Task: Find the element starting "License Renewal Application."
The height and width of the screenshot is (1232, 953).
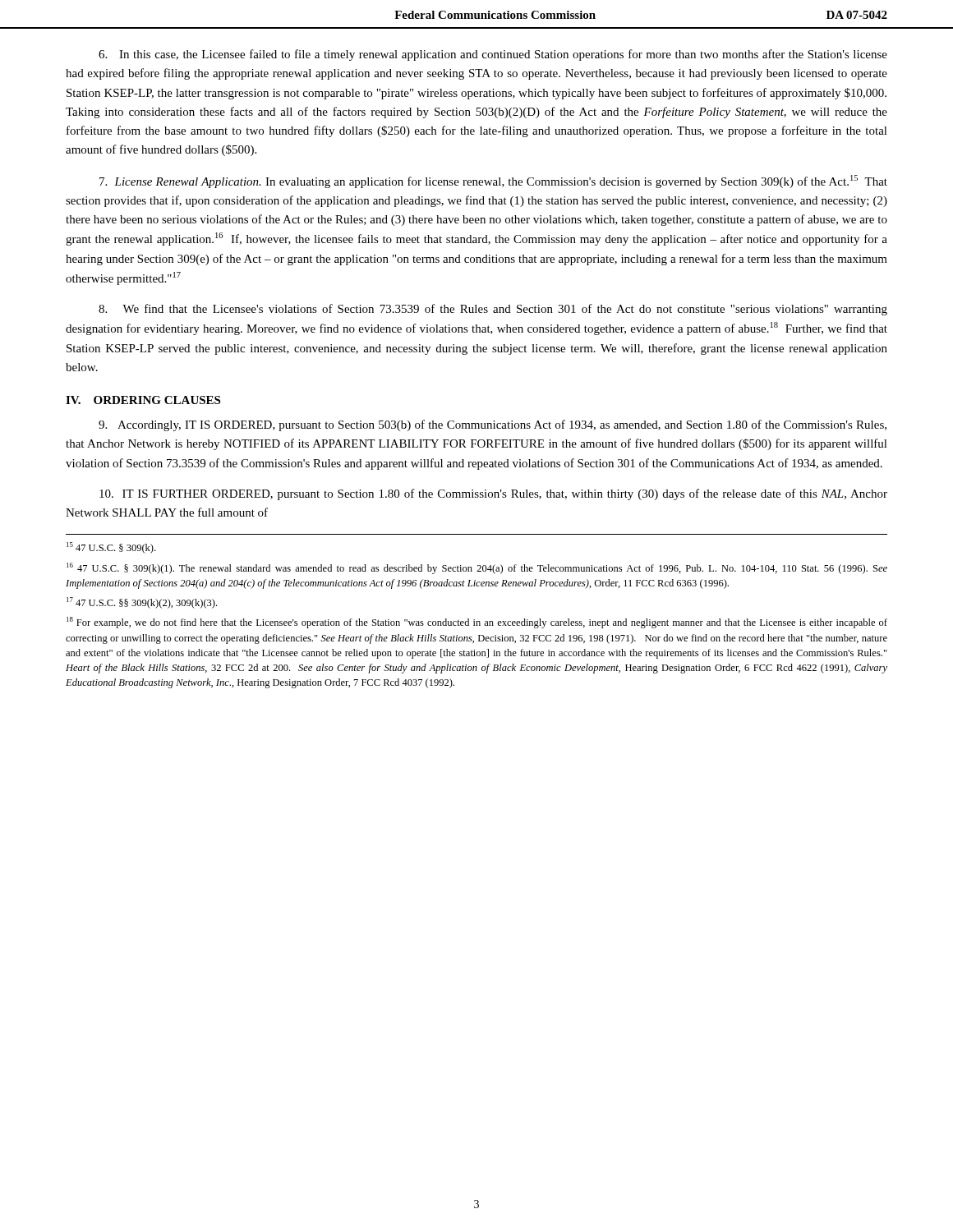Action: pyautogui.click(x=476, y=229)
